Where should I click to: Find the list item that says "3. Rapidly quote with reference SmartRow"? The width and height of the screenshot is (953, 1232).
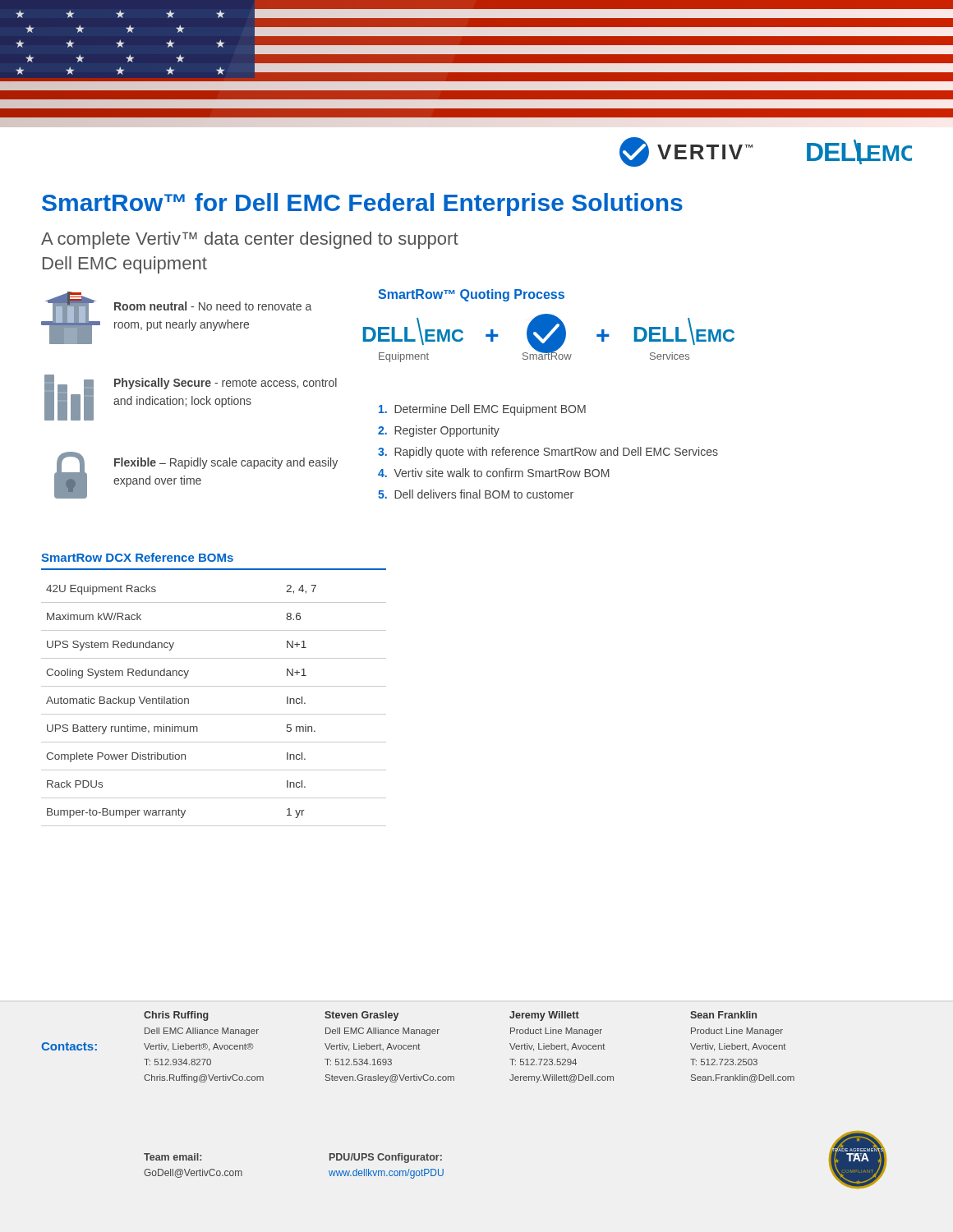[548, 452]
